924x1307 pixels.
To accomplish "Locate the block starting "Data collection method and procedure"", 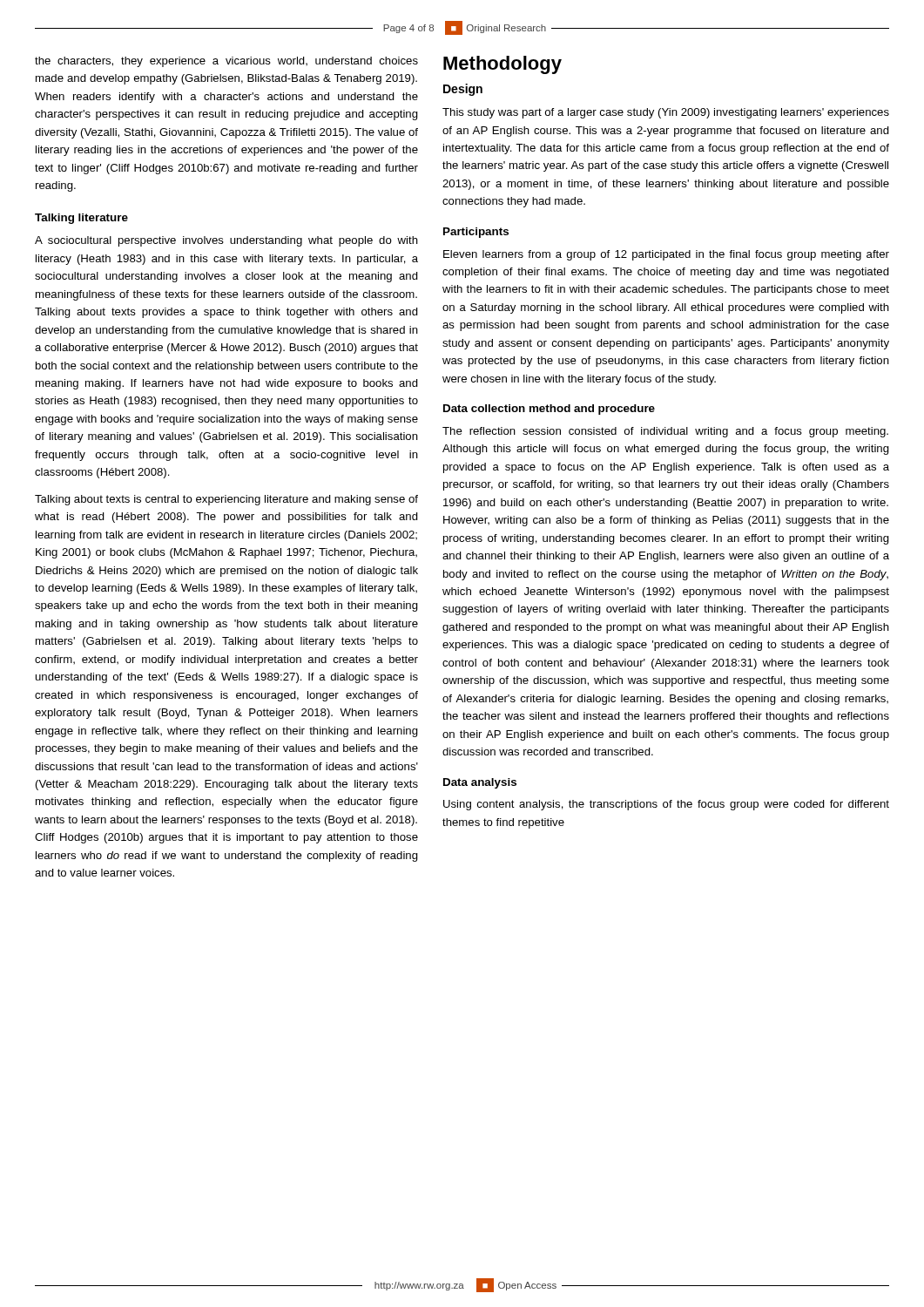I will pos(666,409).
